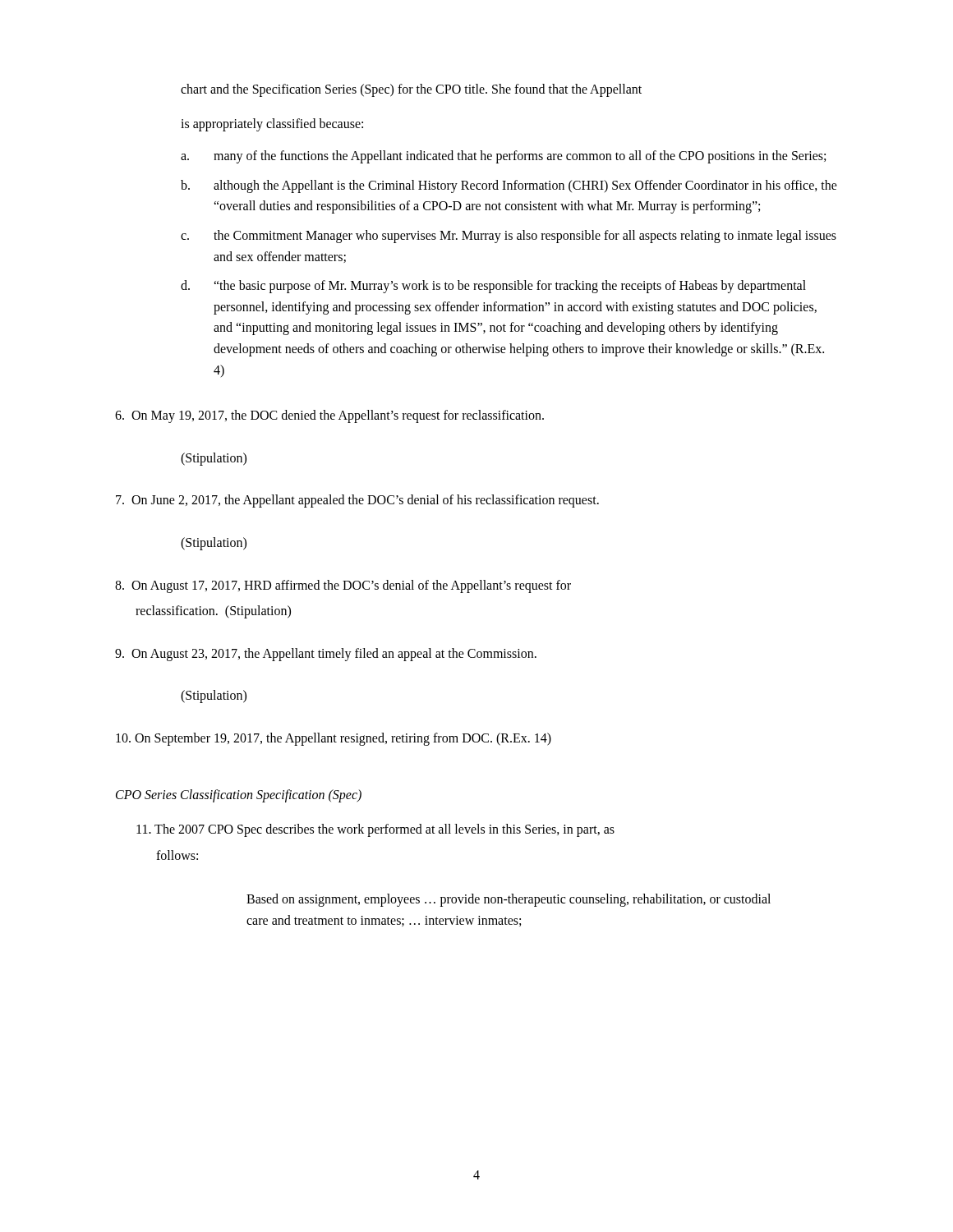The height and width of the screenshot is (1232, 953).
Task: Locate the text block with the text "Based on assignment, employees"
Action: 509,910
